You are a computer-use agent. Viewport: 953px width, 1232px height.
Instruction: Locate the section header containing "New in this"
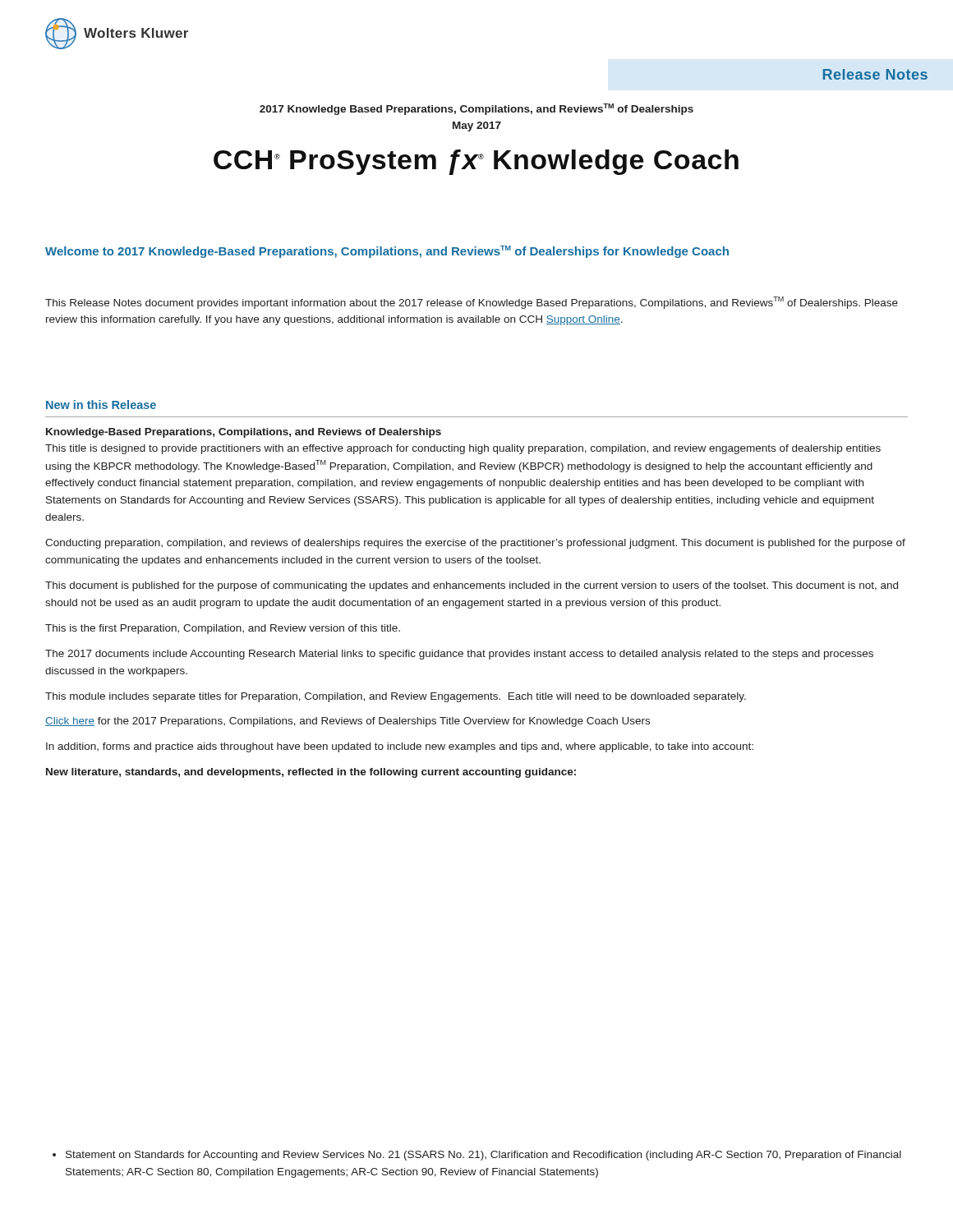[x=476, y=590]
